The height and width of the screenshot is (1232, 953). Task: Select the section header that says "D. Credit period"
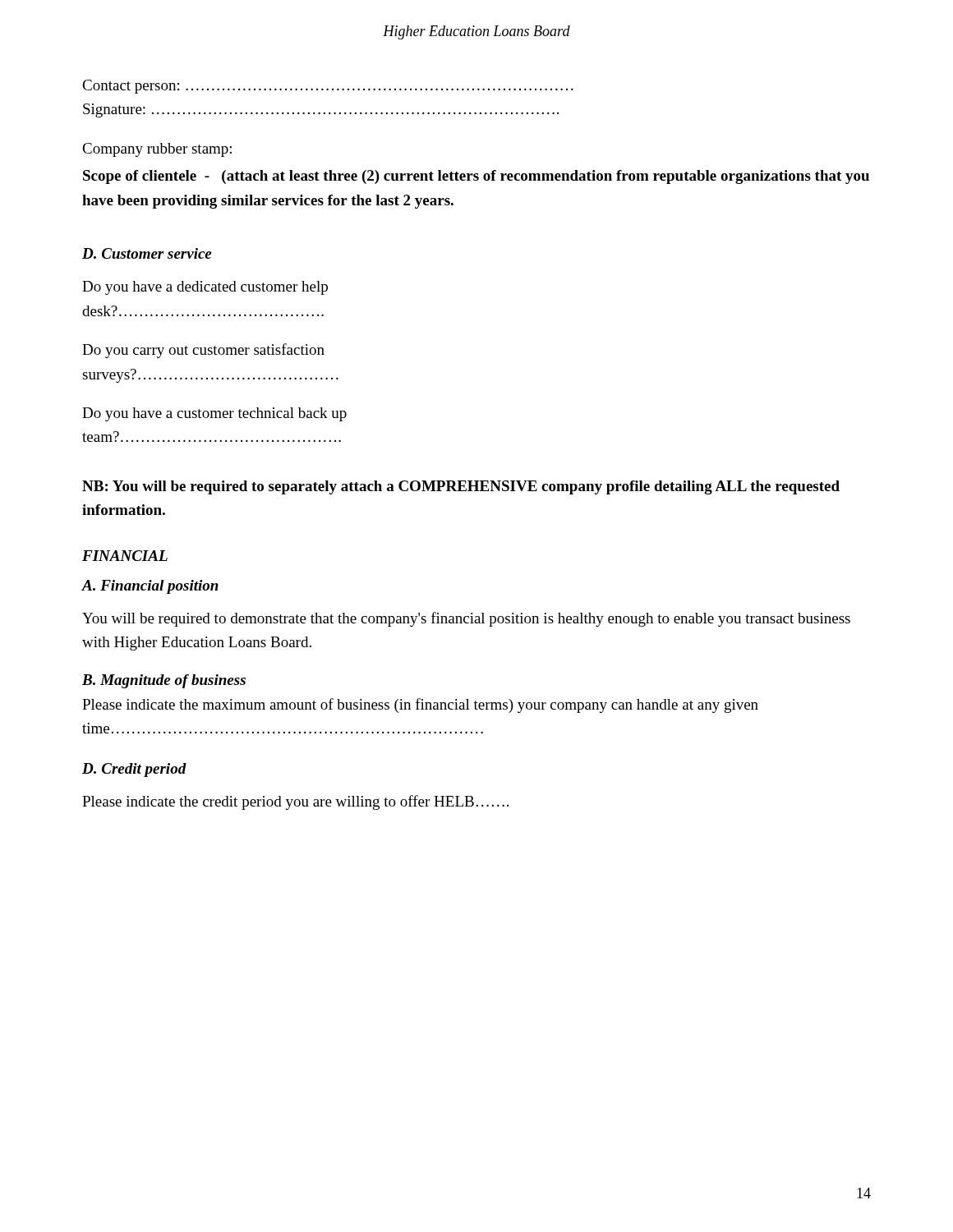[134, 769]
